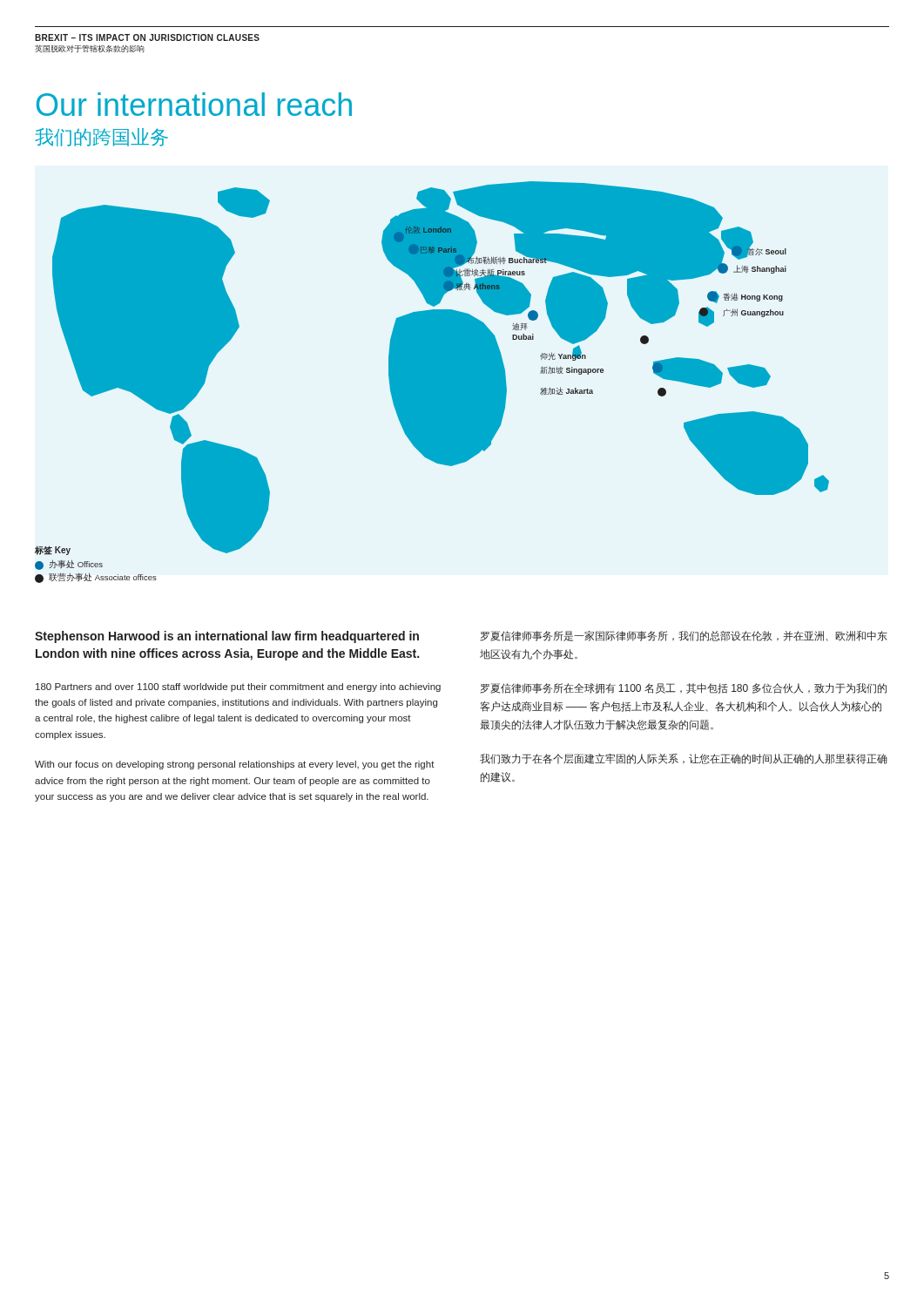
Task: Locate the map
Action: click(462, 370)
